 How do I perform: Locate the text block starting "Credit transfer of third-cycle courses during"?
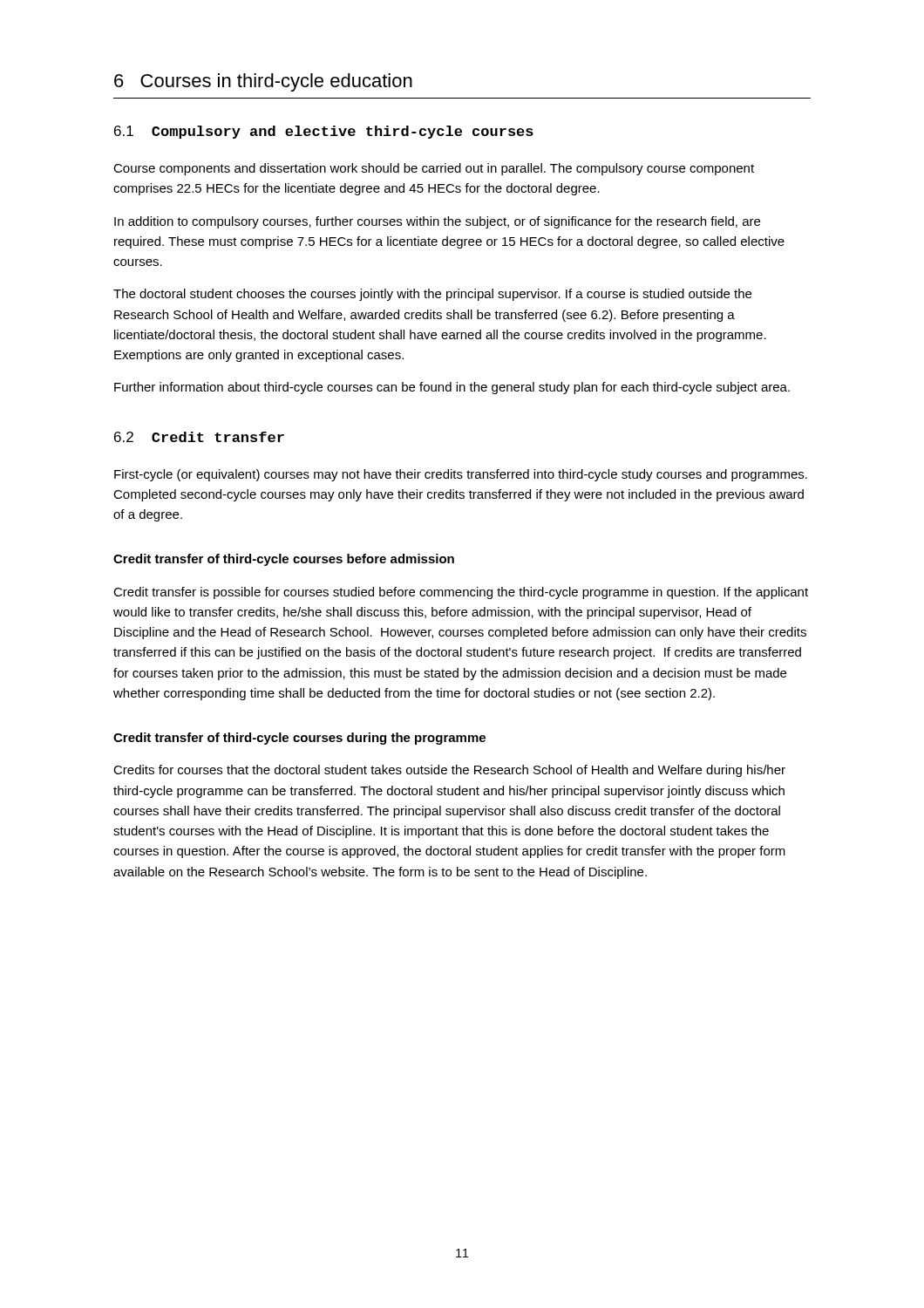point(462,737)
